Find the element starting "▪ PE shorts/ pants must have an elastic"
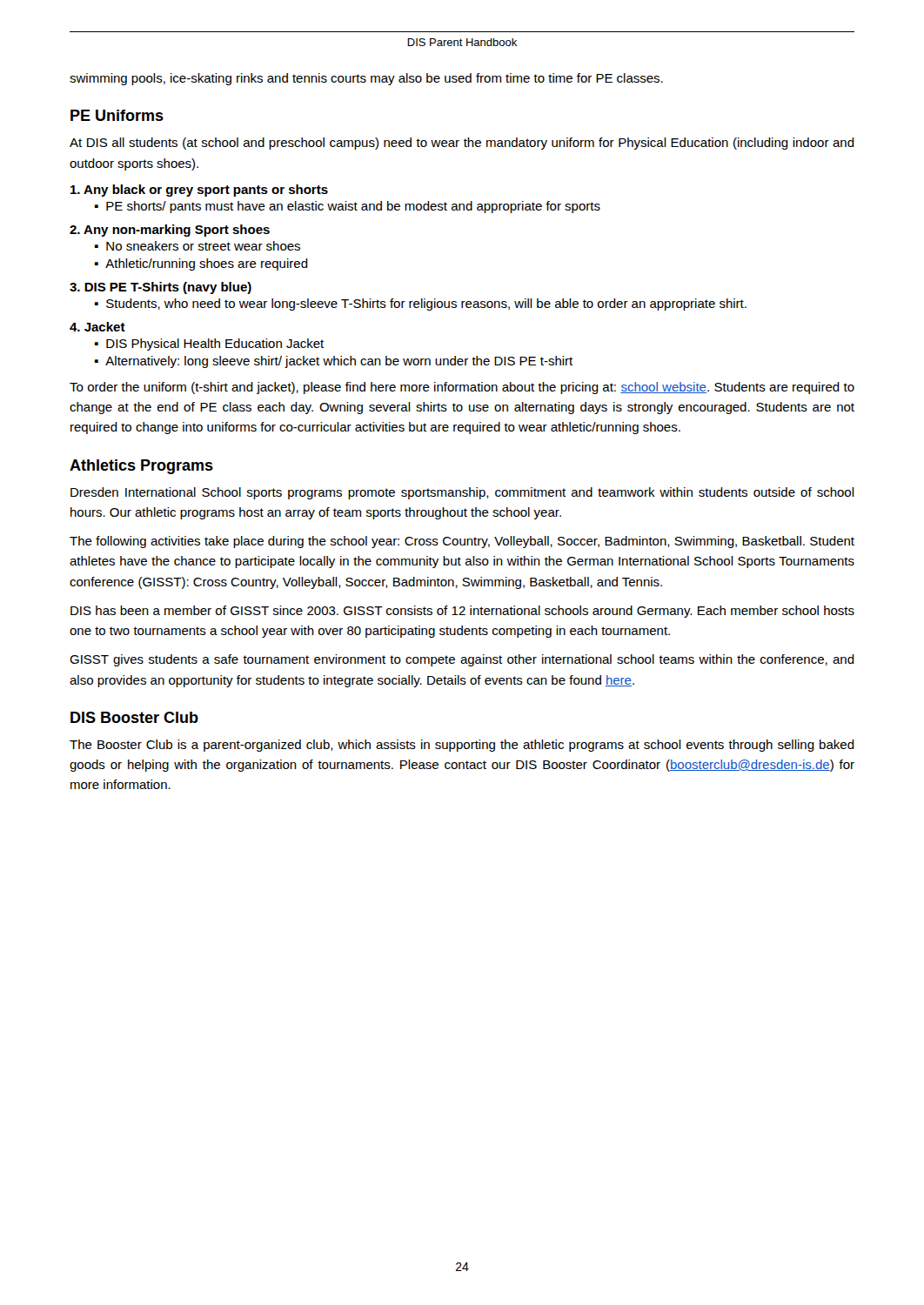This screenshot has width=924, height=1305. coord(474,206)
